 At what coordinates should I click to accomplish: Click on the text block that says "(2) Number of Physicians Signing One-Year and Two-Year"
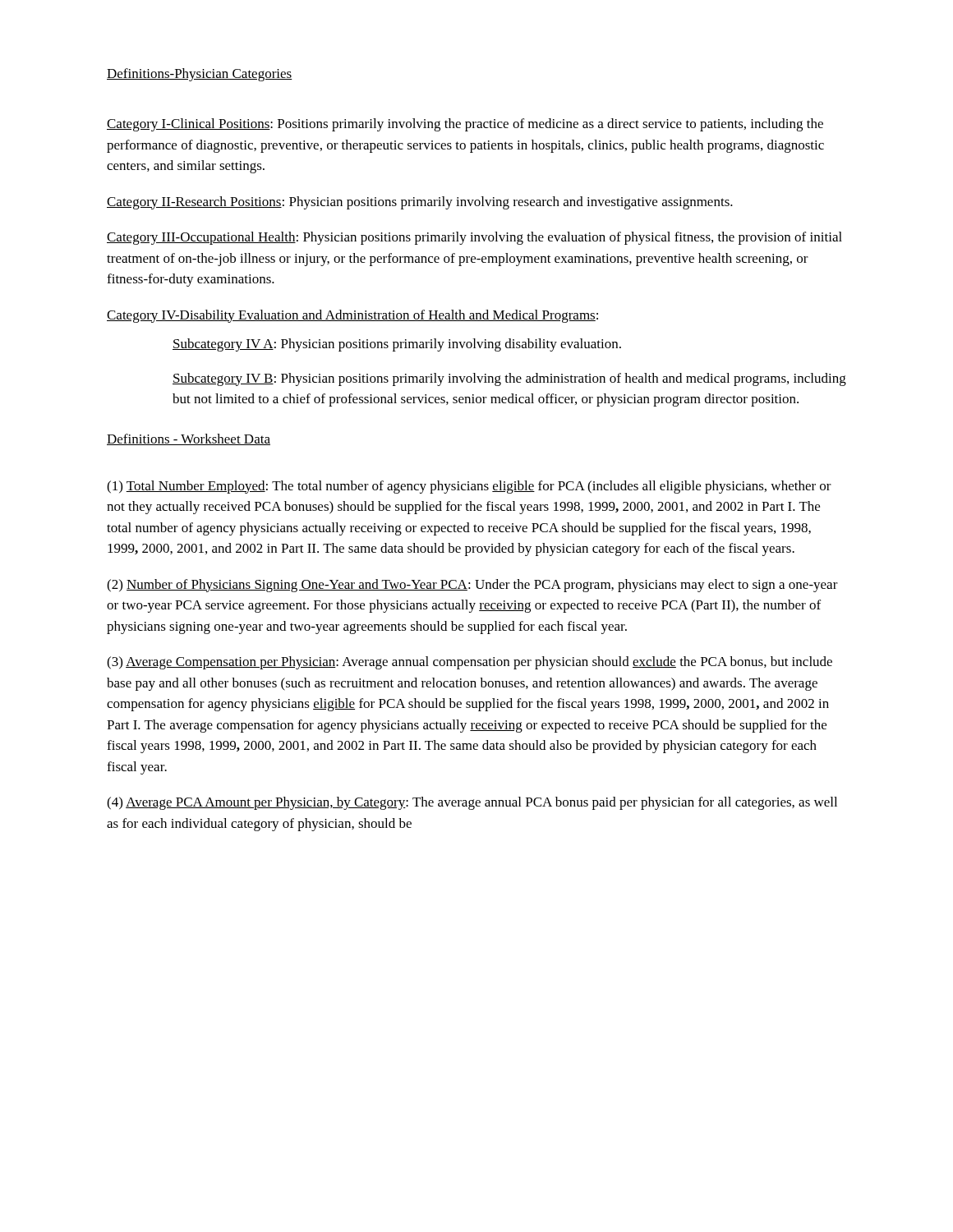tap(472, 605)
